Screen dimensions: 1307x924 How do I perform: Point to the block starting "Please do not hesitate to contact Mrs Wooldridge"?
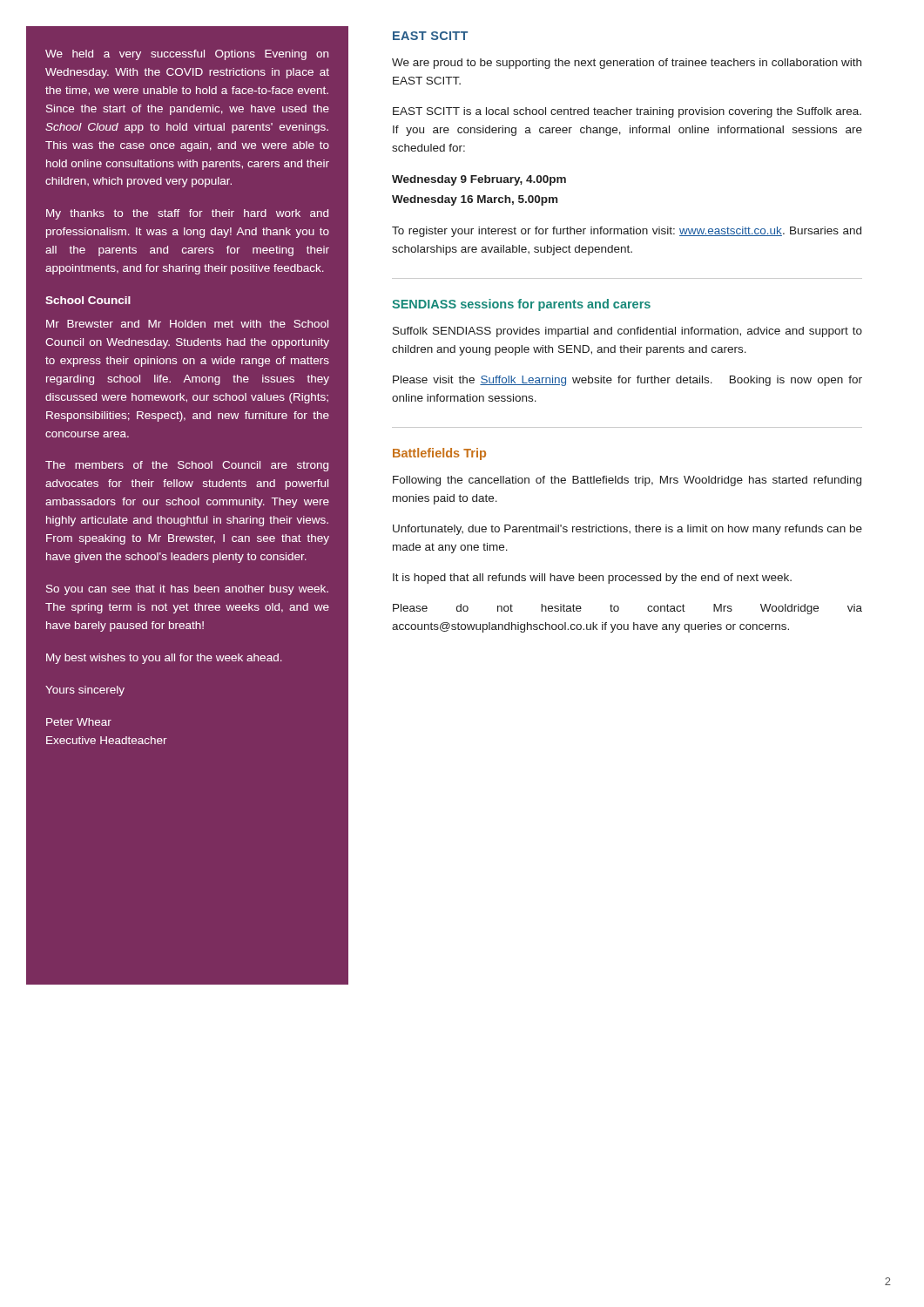tap(627, 618)
